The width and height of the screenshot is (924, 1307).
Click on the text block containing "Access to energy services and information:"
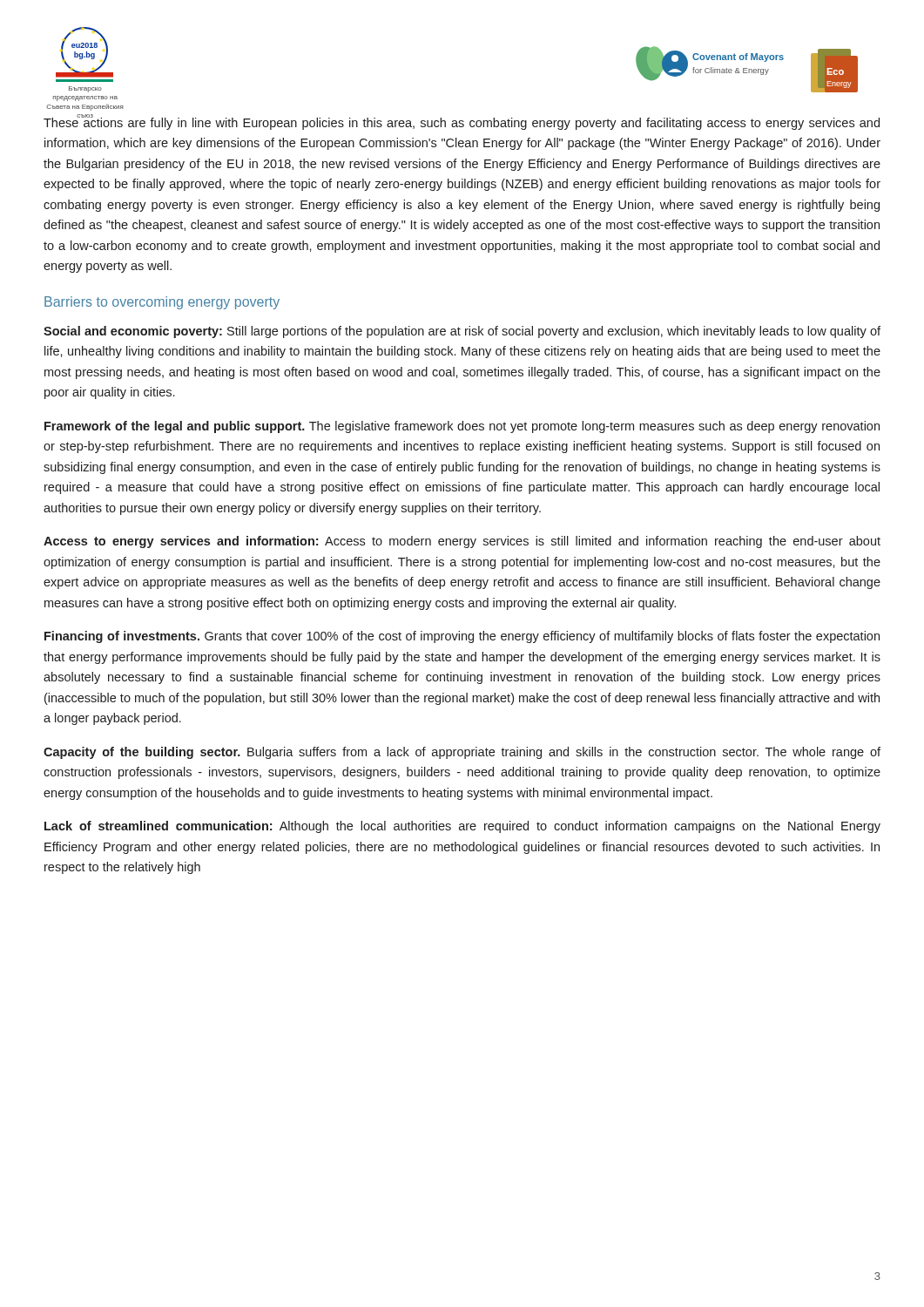tap(462, 572)
